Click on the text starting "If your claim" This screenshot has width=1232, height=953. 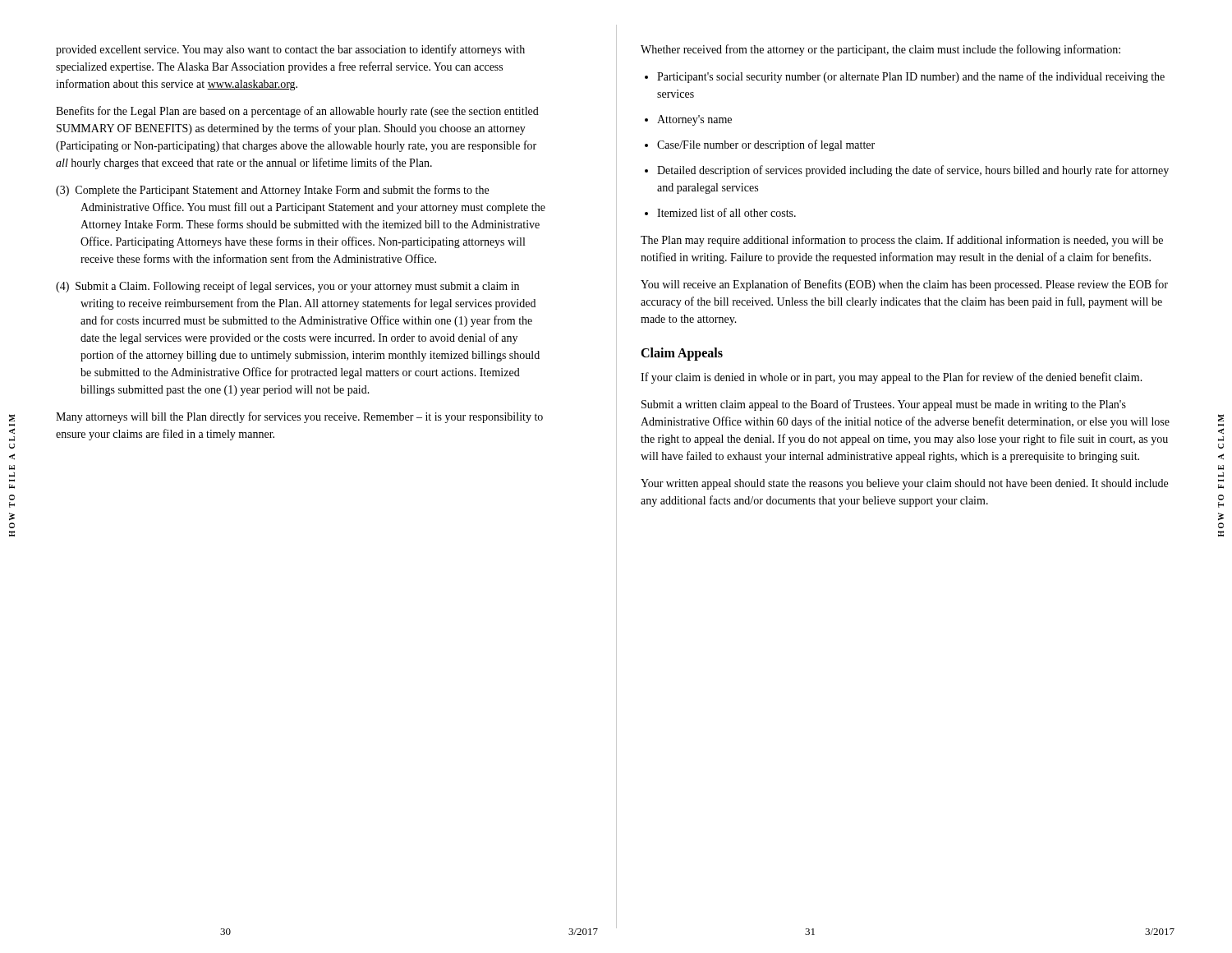tap(908, 378)
